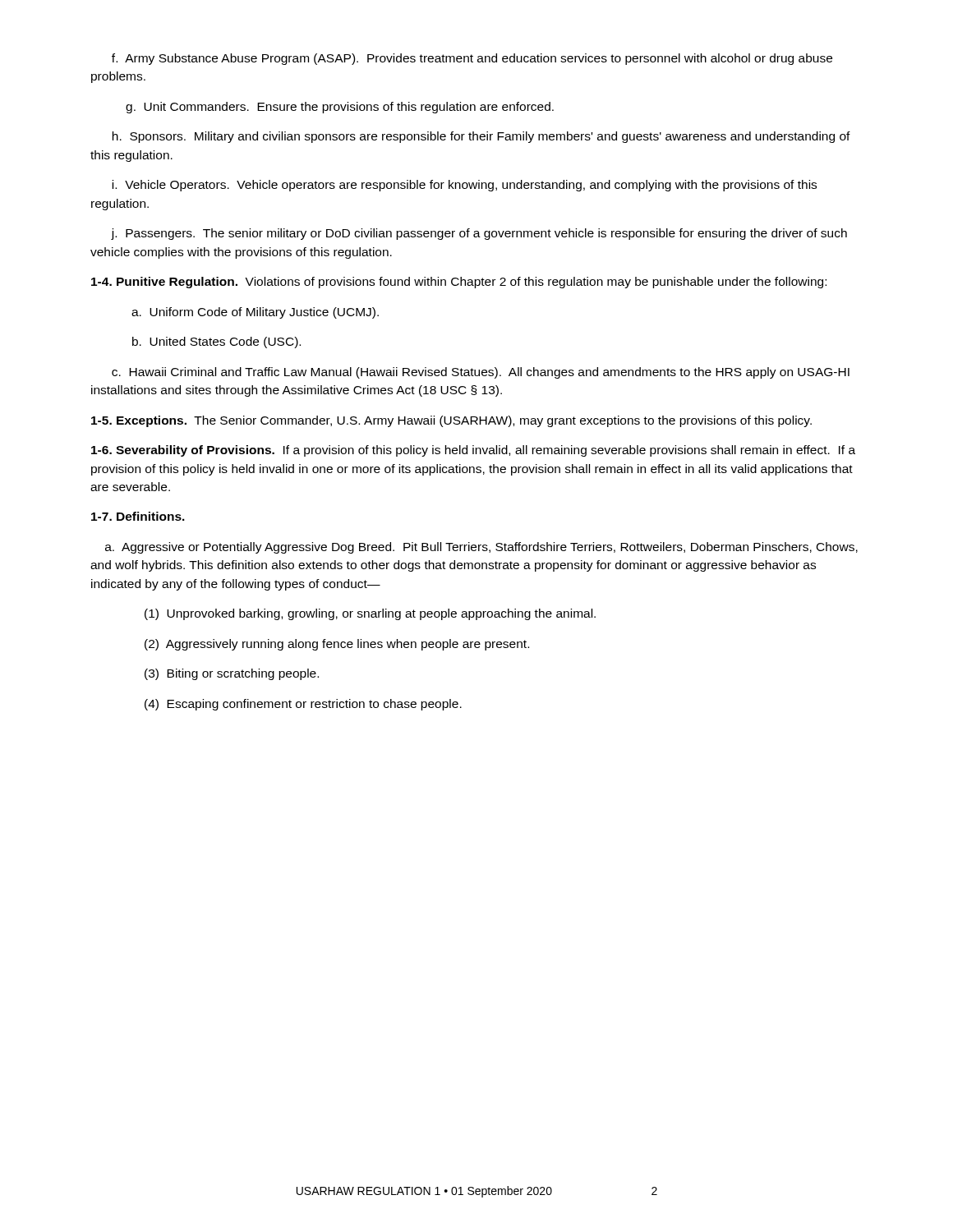Locate the text "1-7. Definitions."
The image size is (953, 1232).
(138, 517)
